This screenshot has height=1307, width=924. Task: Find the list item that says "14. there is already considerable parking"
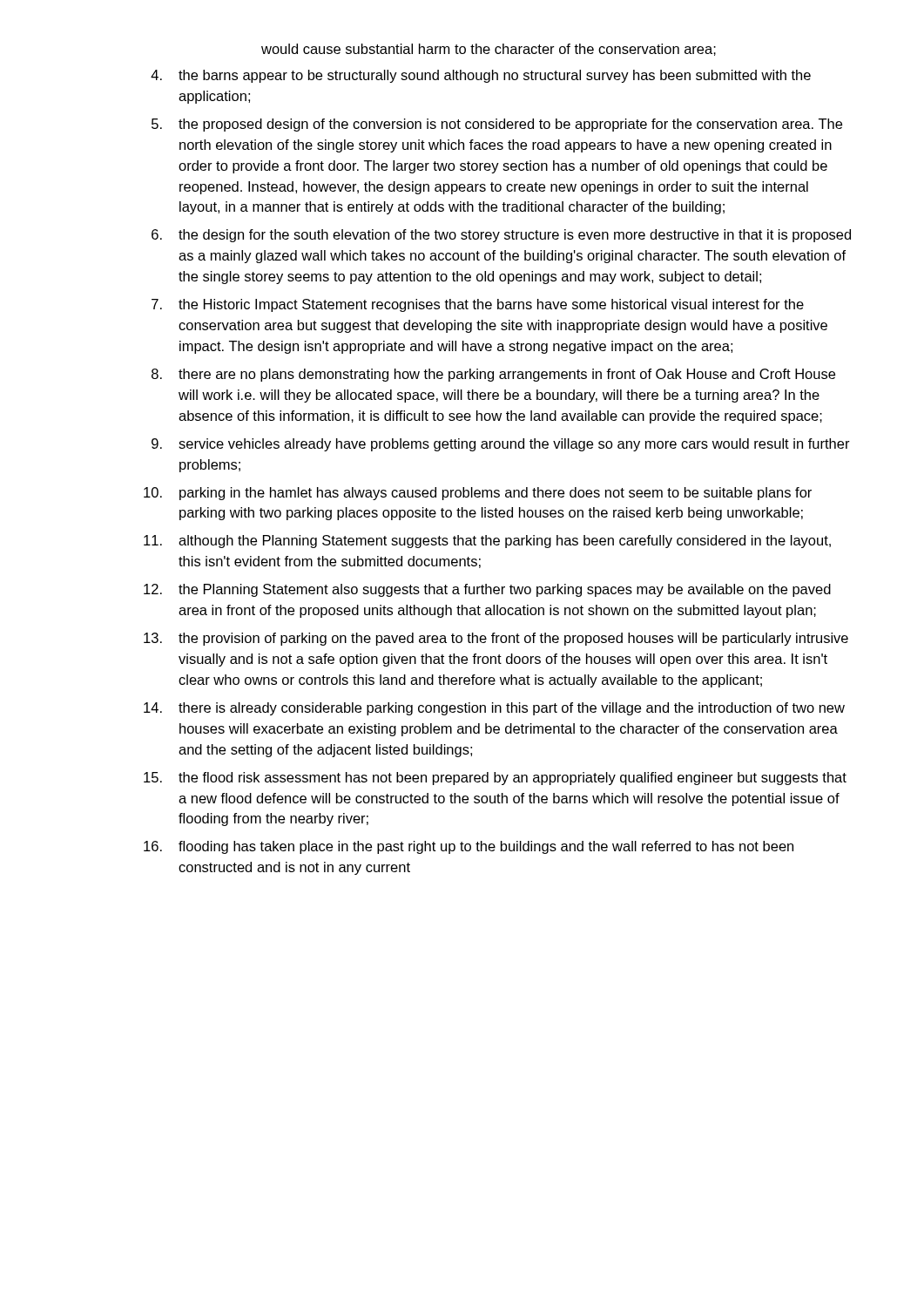469,729
